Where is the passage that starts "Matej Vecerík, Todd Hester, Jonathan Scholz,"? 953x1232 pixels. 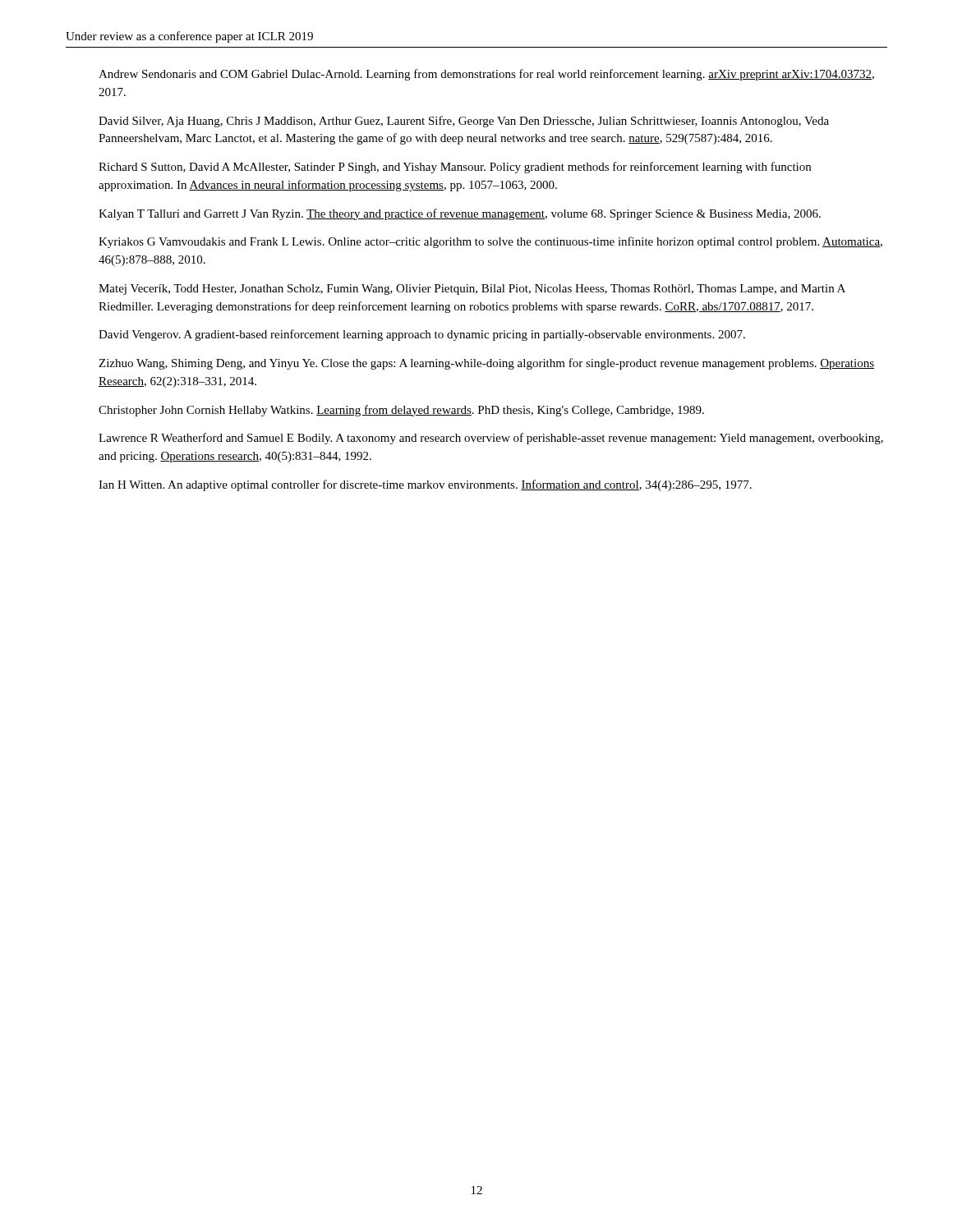(476, 298)
